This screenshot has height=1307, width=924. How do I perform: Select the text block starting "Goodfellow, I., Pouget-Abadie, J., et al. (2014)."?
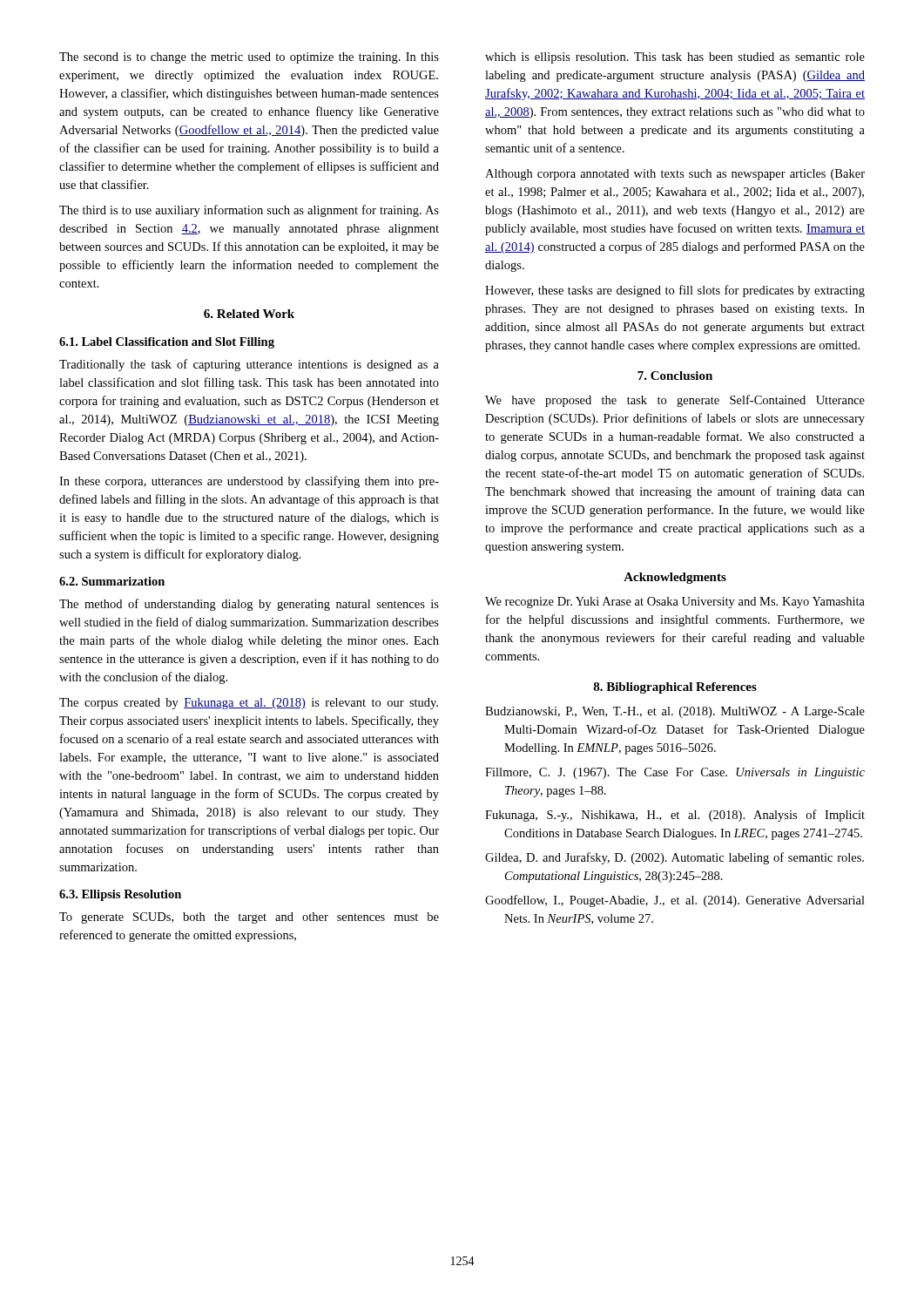coord(675,910)
